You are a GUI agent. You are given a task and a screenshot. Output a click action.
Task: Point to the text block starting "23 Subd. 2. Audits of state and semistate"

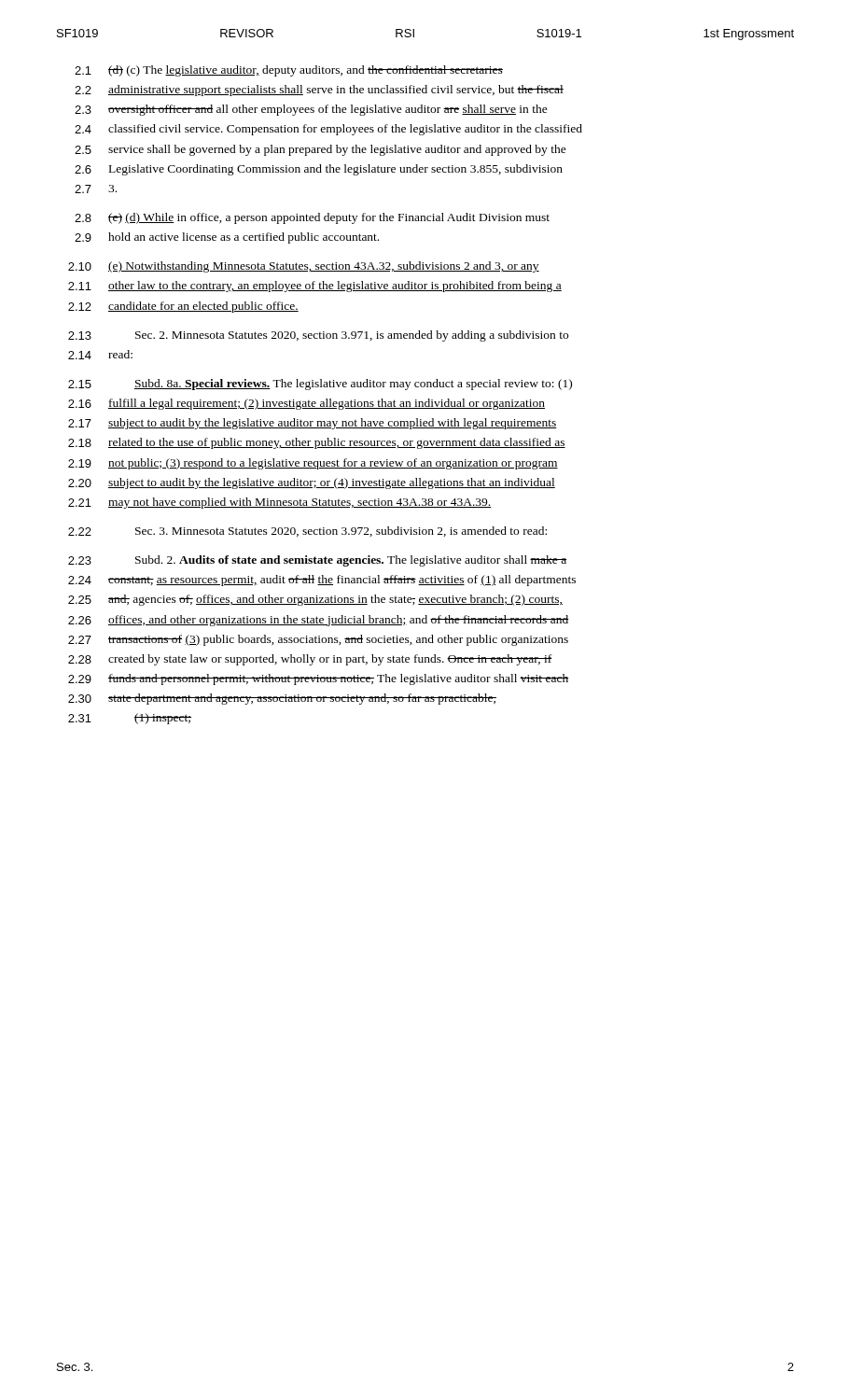coord(425,630)
